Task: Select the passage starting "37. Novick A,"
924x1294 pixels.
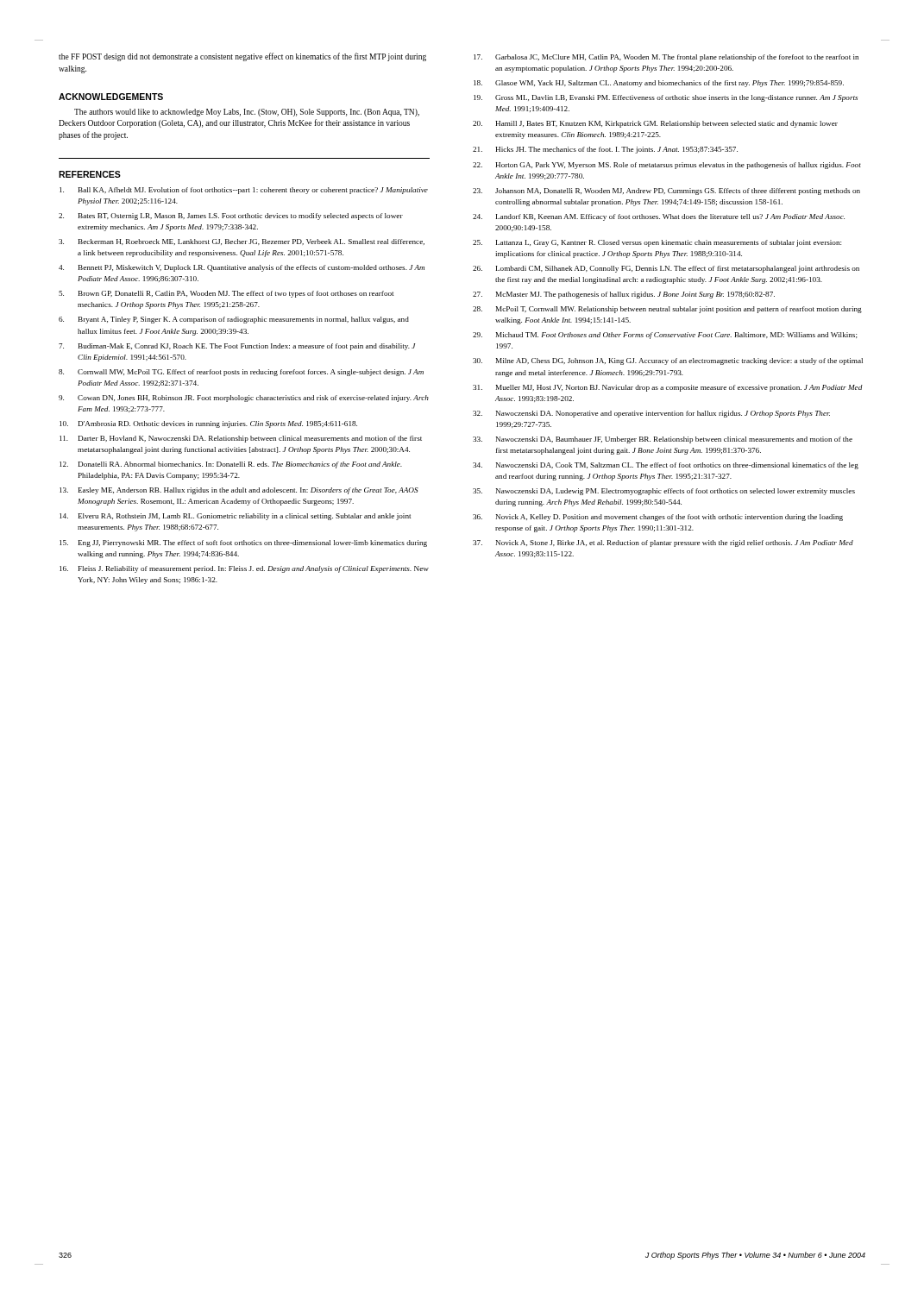Action: (x=669, y=549)
